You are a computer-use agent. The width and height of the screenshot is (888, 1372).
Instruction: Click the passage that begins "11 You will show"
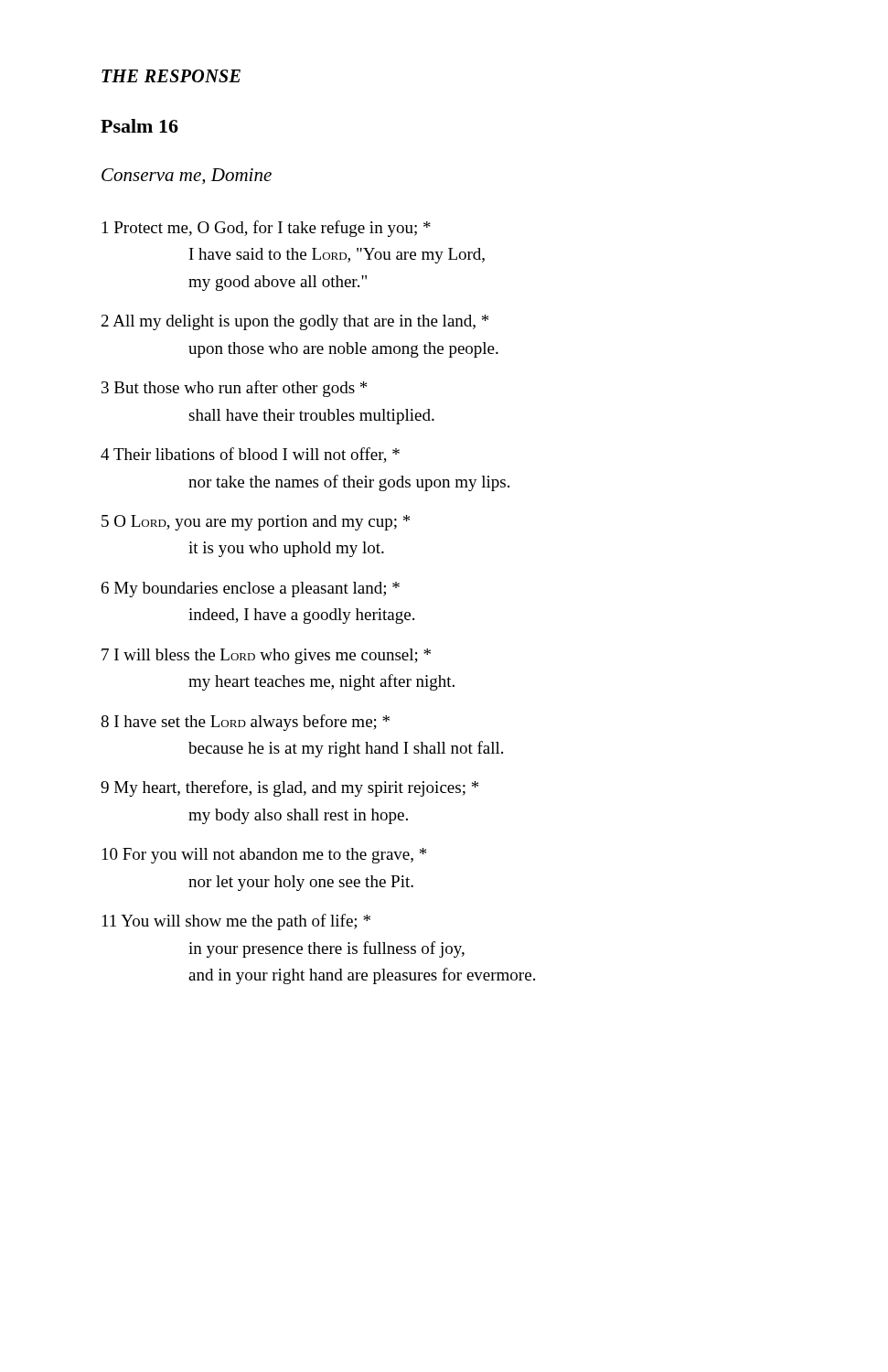click(x=430, y=950)
